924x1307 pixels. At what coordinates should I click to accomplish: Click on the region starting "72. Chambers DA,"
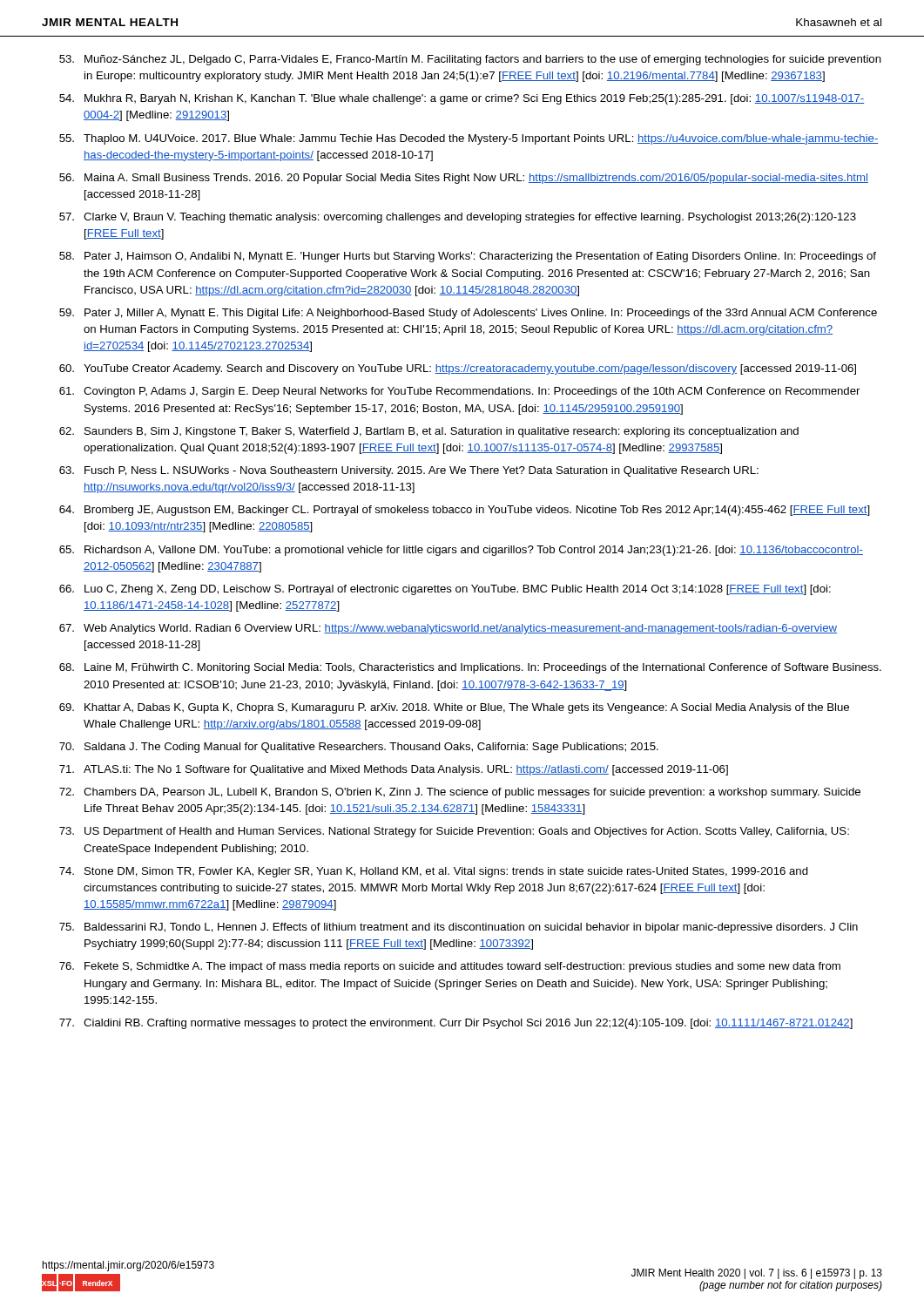[462, 800]
